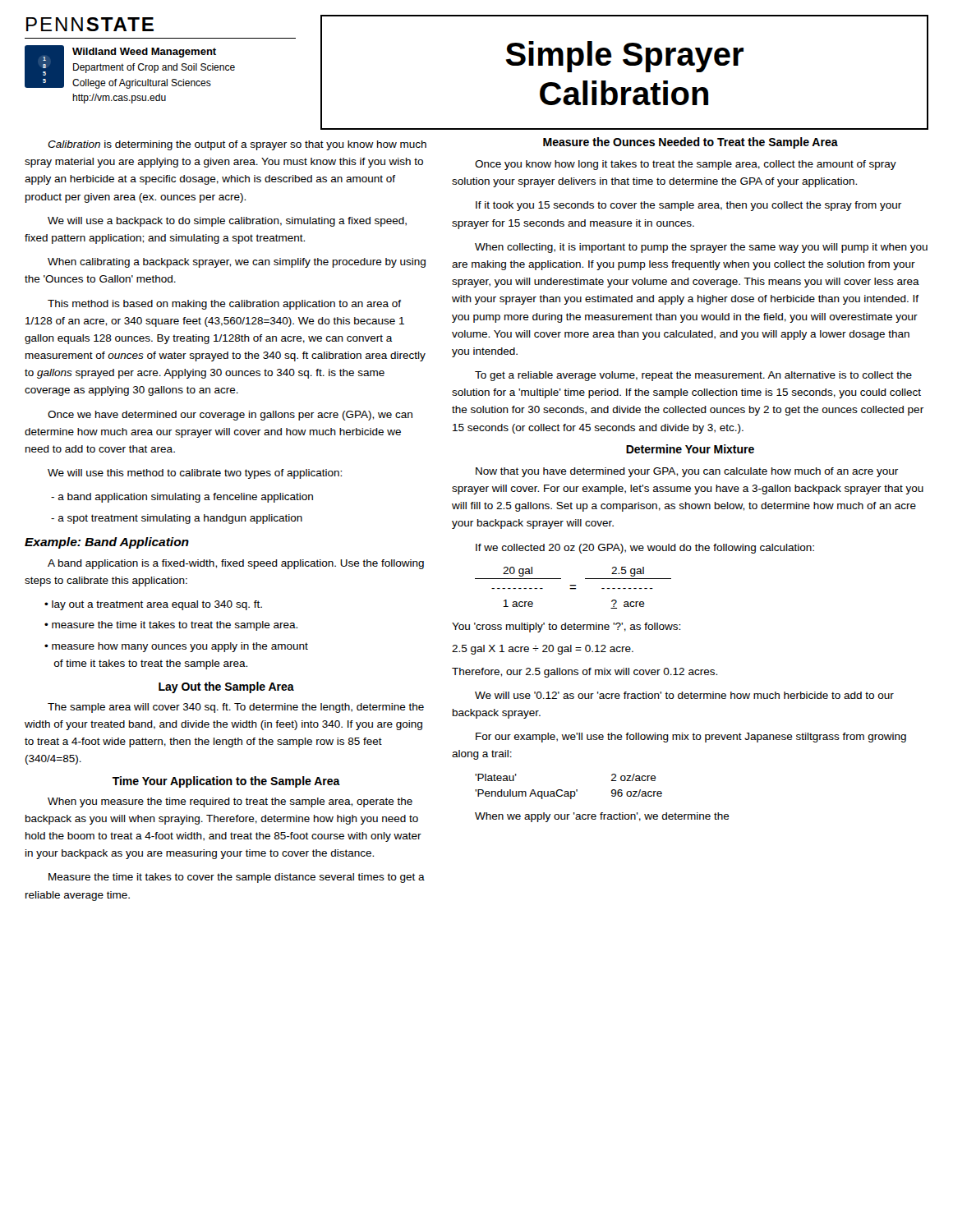
Task: Click on the text block that reads "The sample area will cover 340"
Action: [224, 733]
